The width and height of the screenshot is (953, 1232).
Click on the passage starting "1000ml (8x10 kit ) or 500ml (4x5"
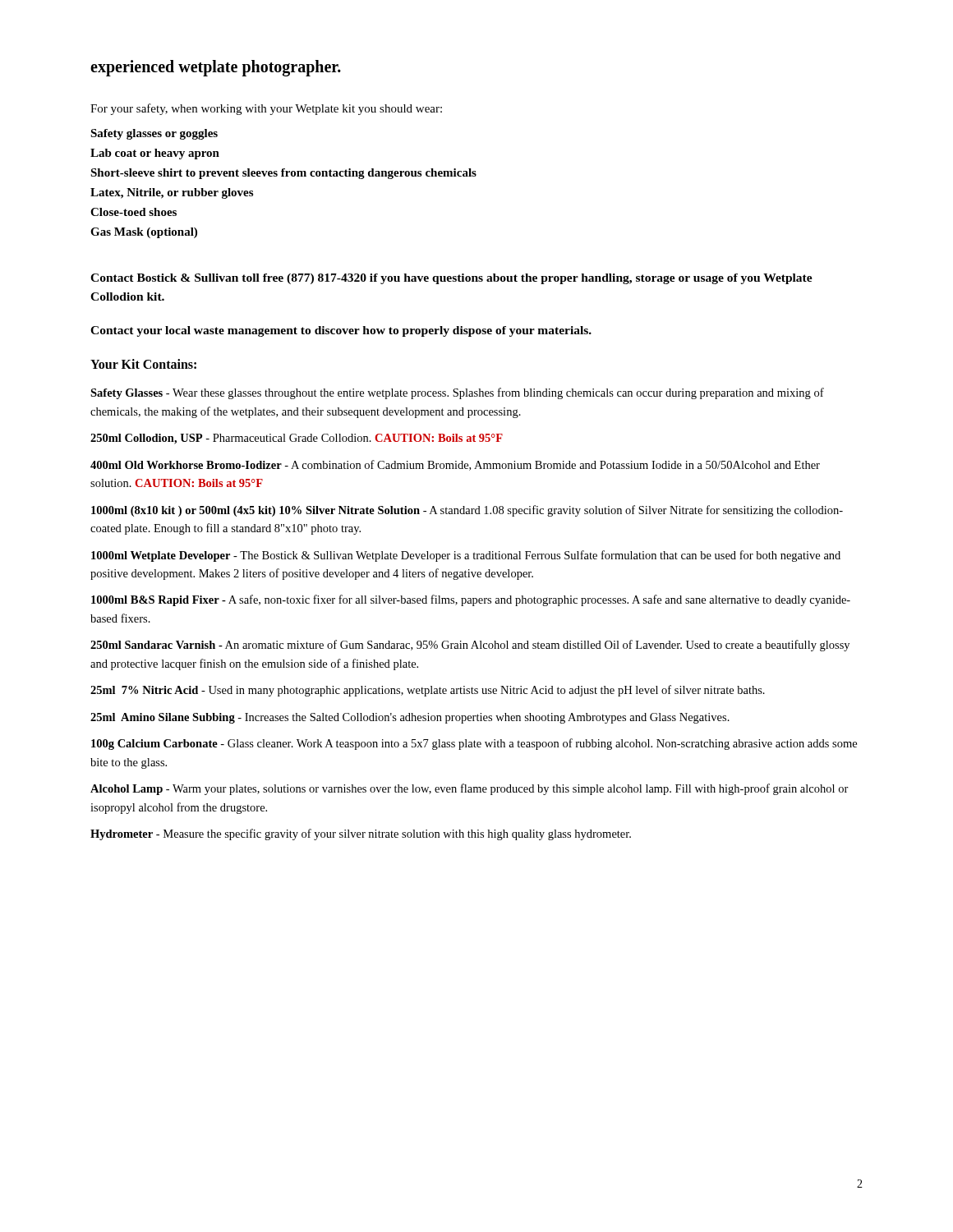click(x=467, y=519)
